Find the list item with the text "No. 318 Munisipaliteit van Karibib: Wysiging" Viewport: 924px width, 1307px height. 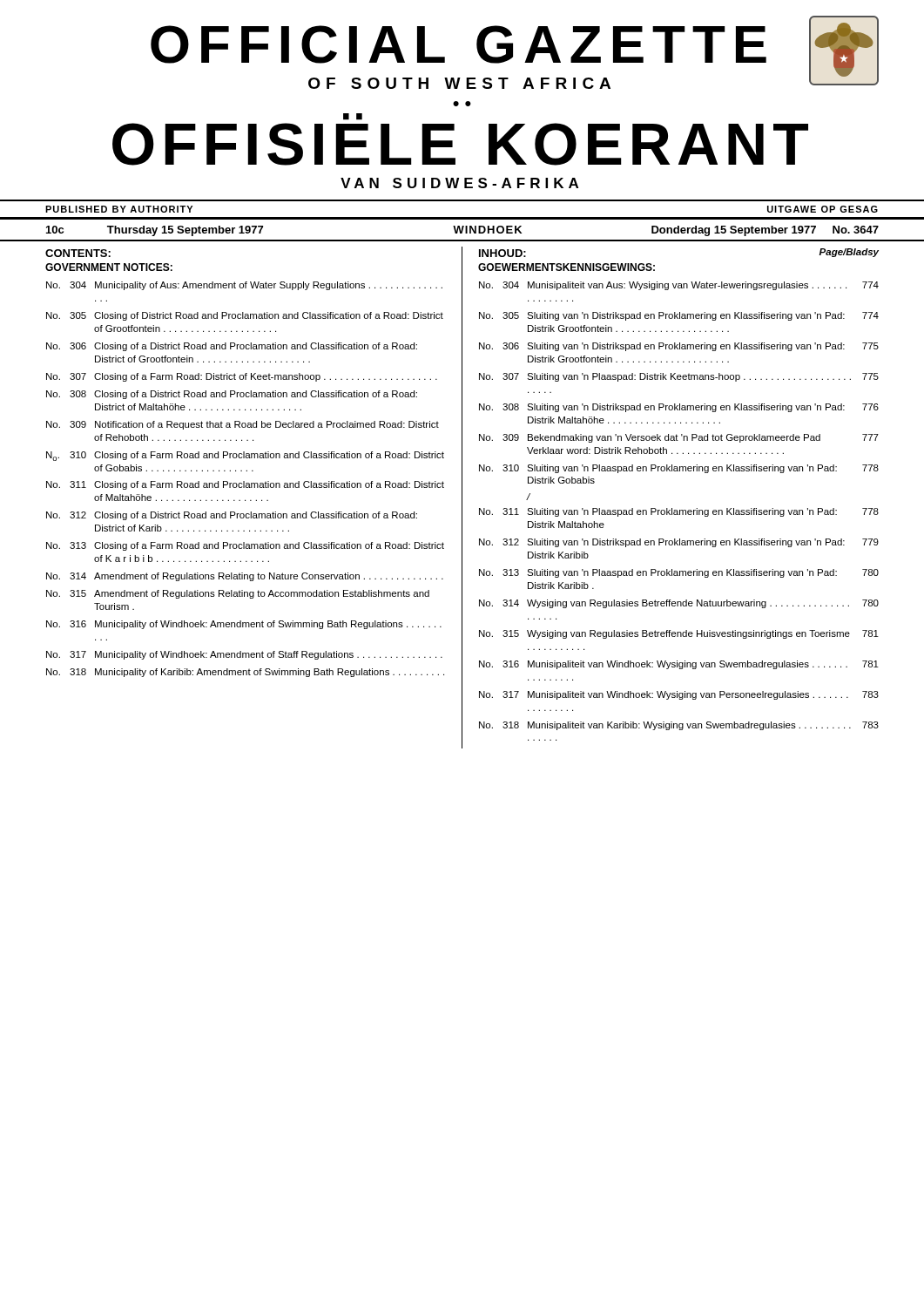click(678, 731)
